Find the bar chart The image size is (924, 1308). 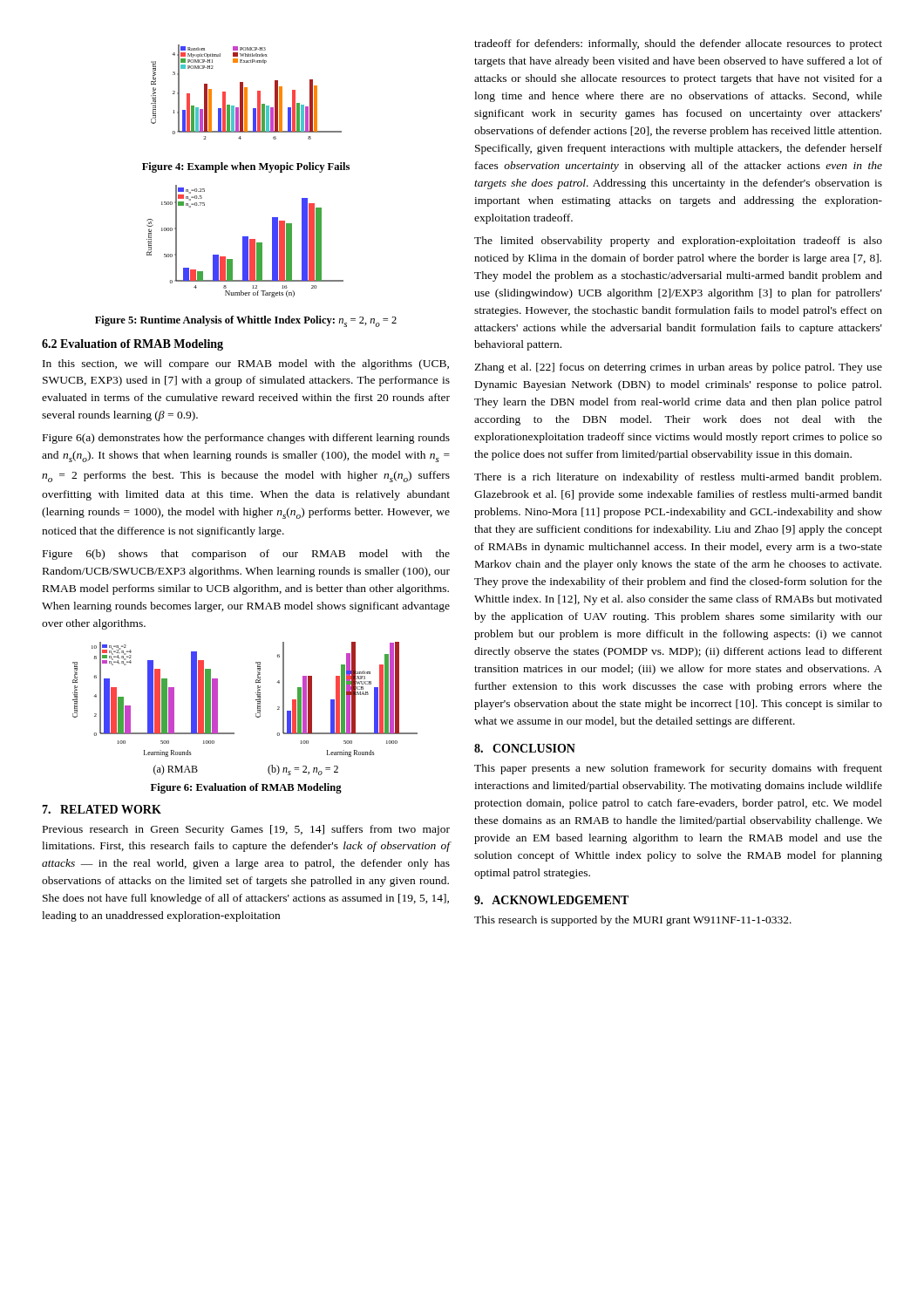click(x=246, y=99)
